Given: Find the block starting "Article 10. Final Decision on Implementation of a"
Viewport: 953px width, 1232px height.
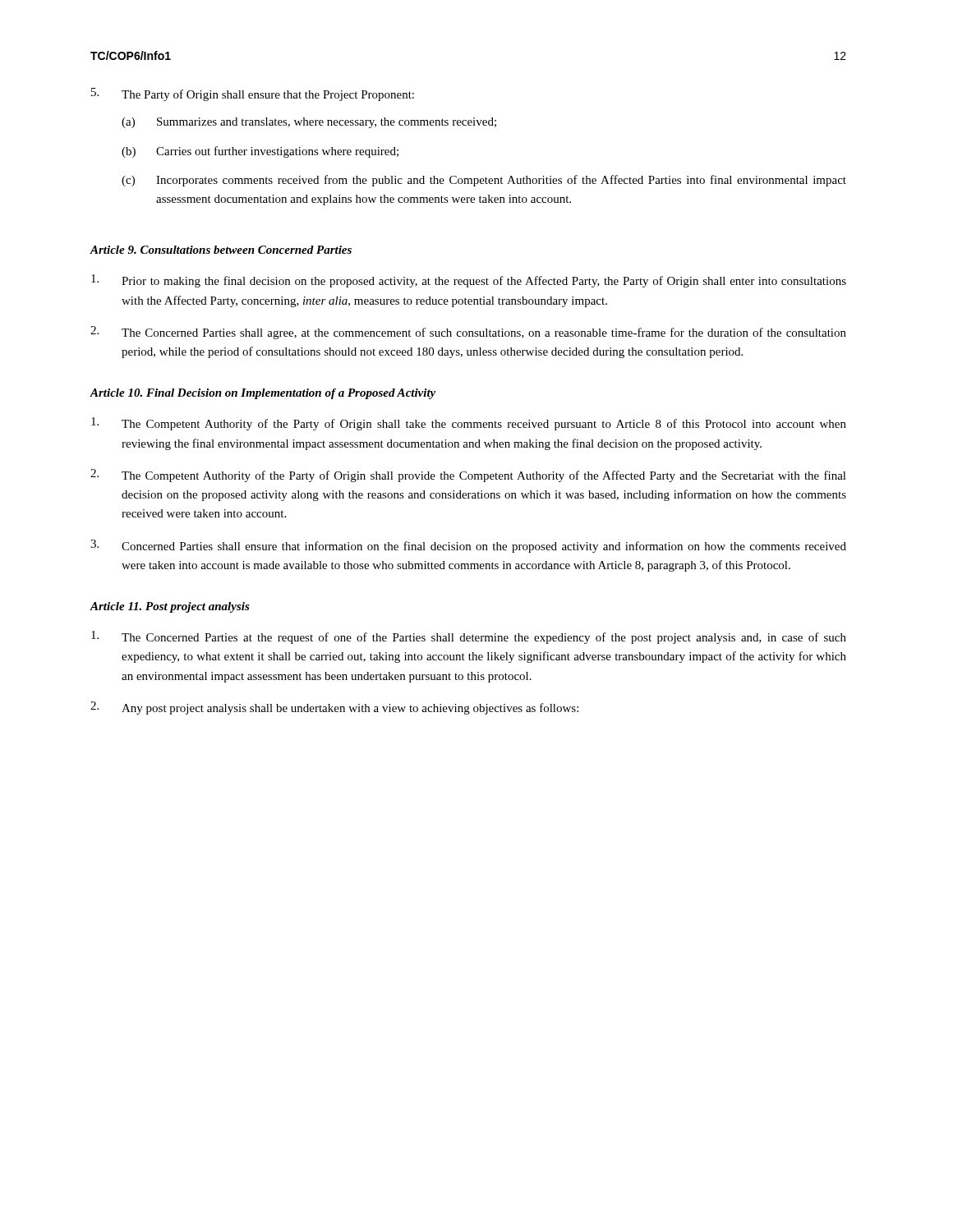Looking at the screenshot, I should (263, 393).
